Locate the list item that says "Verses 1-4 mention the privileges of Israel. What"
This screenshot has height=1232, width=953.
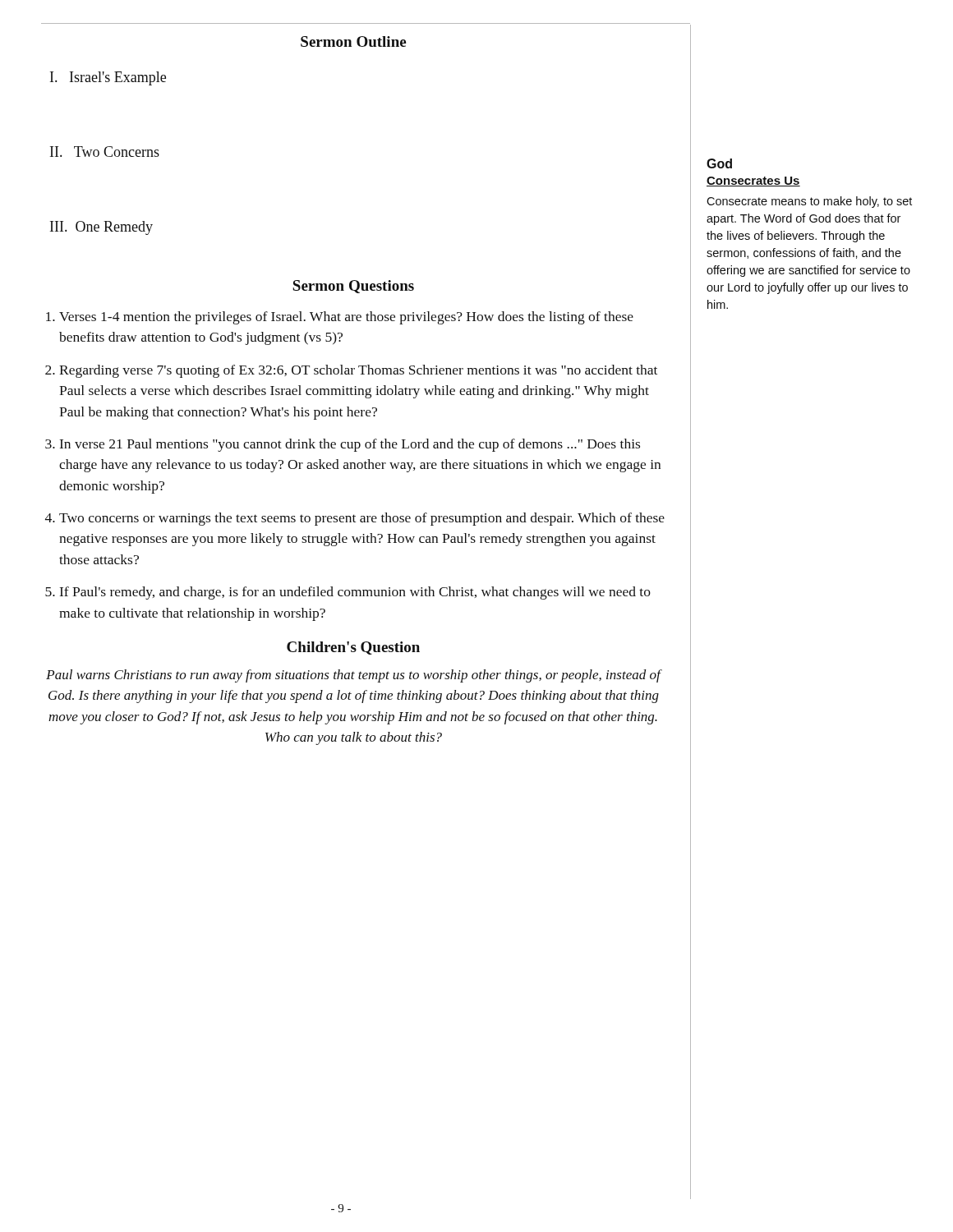[346, 327]
